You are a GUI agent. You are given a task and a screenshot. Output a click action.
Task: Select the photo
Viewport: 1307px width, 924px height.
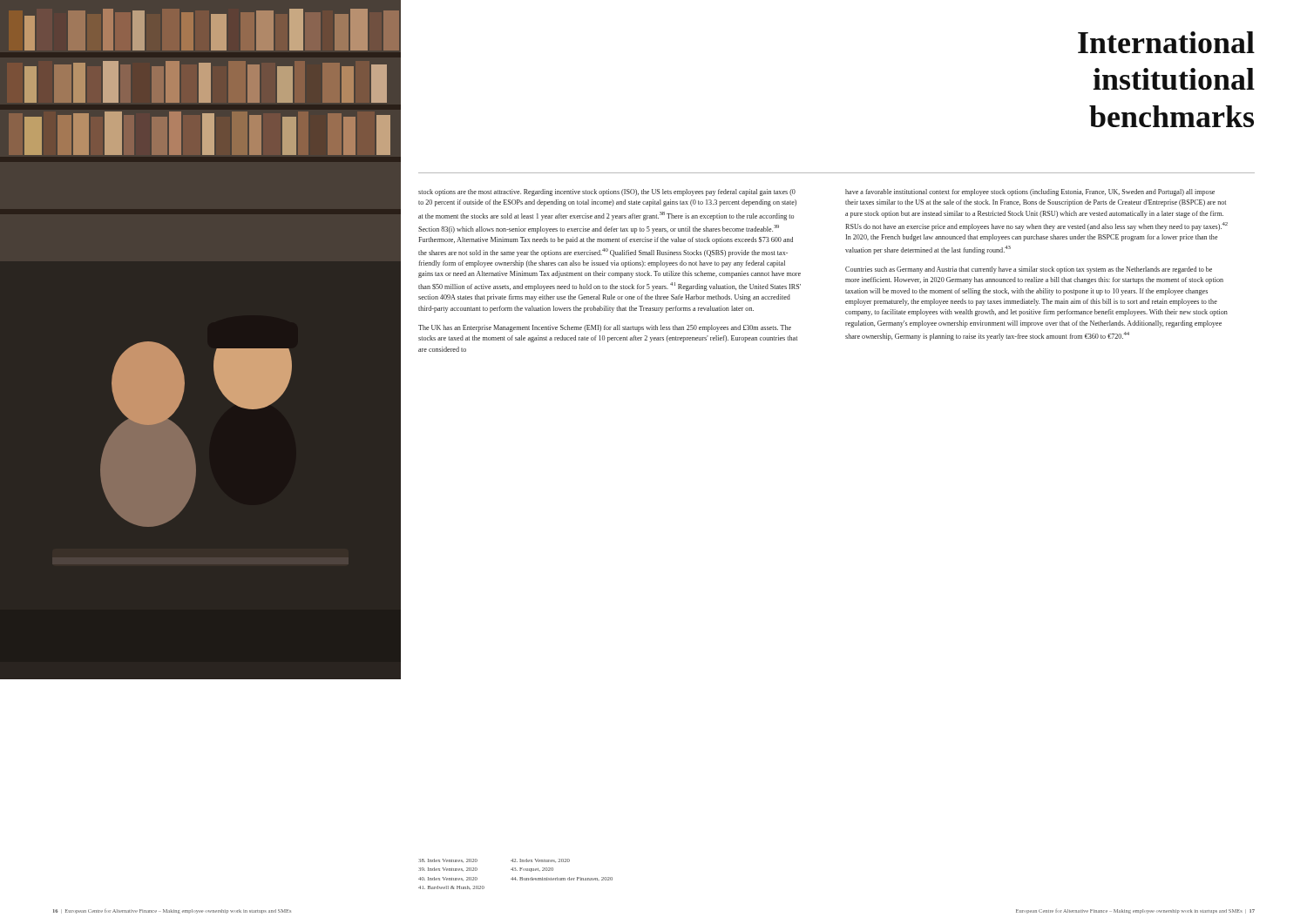(x=200, y=340)
